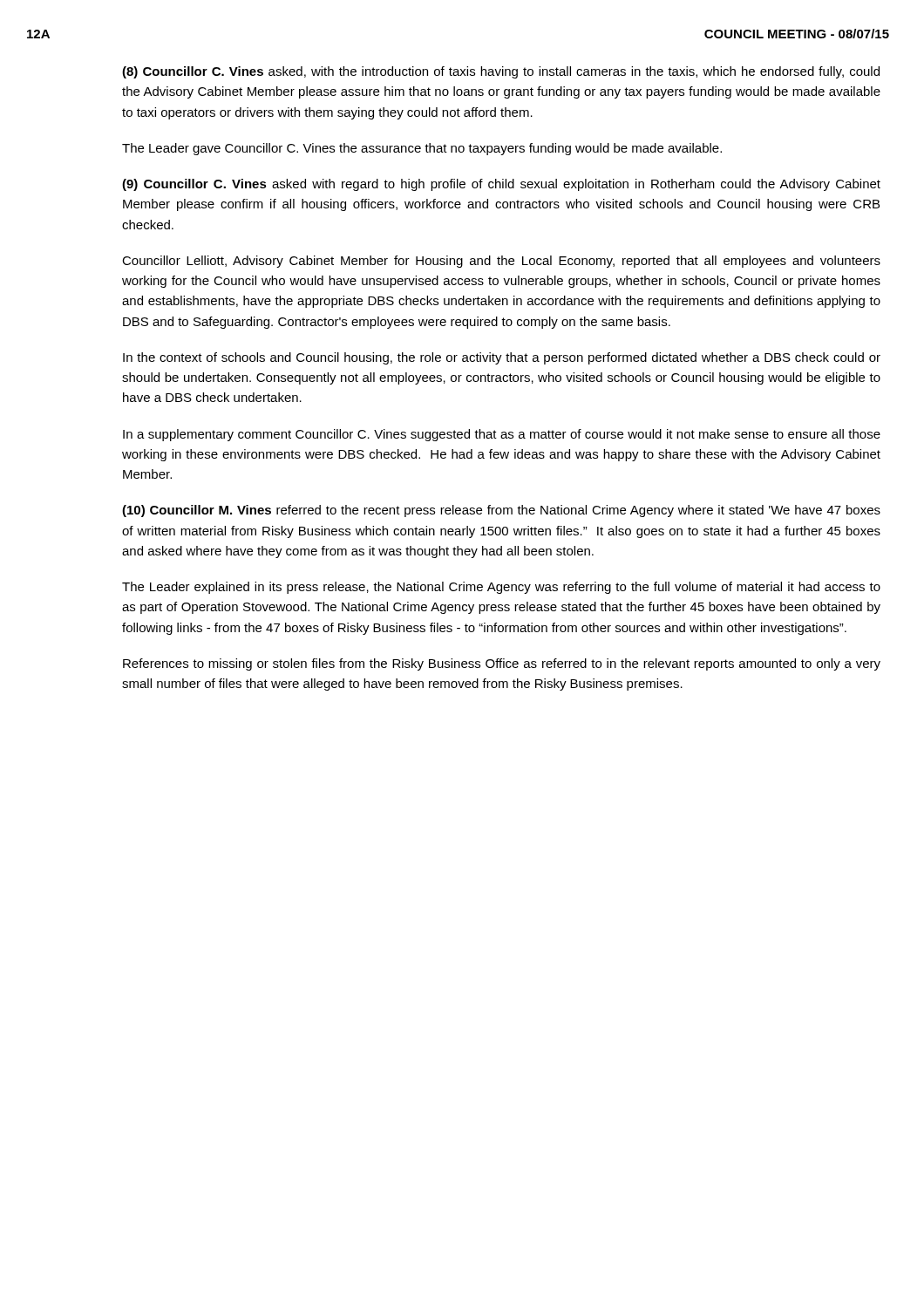This screenshot has height=1308, width=924.
Task: Select the block starting "(10) Councillor M. Vines referred"
Action: tap(501, 530)
